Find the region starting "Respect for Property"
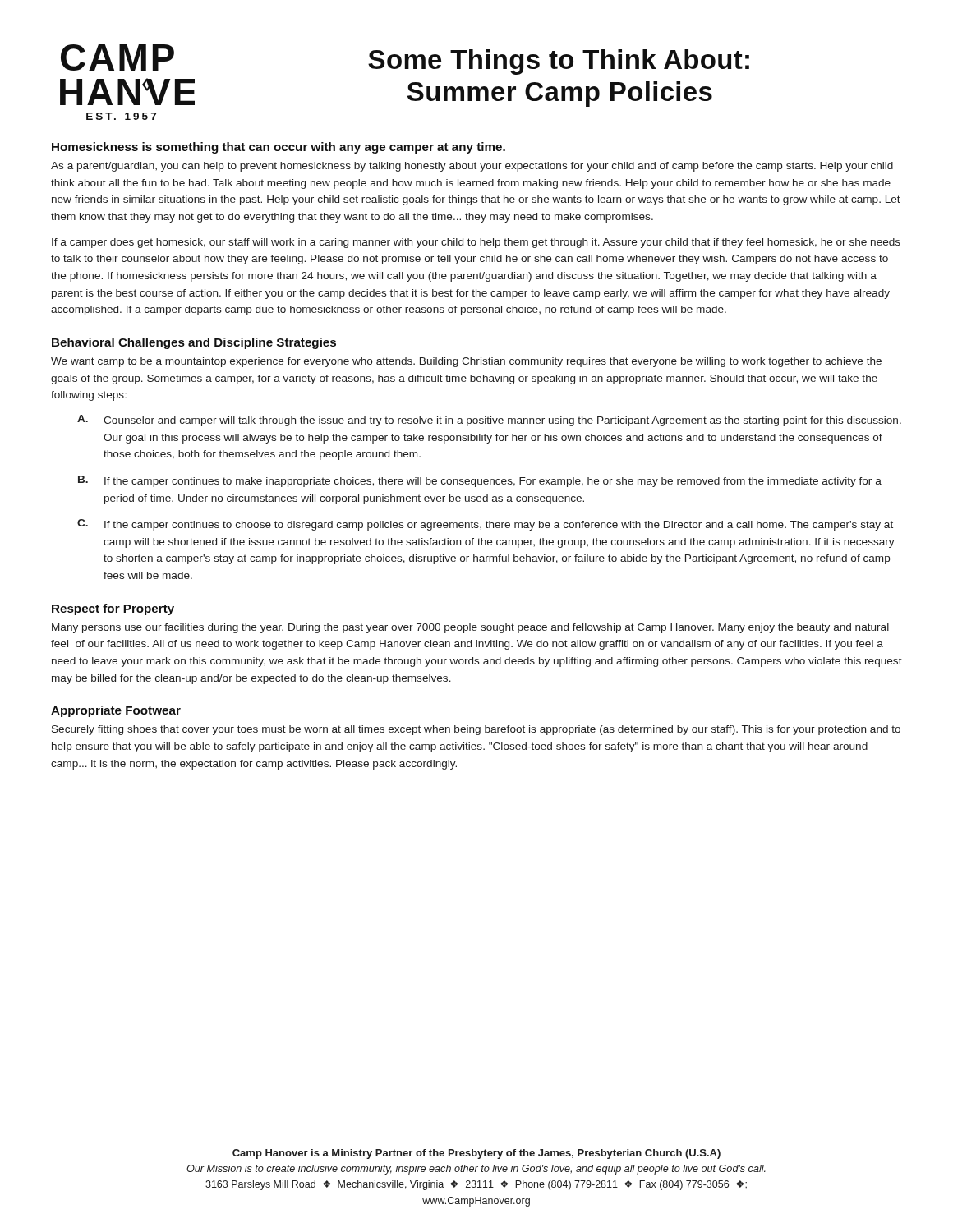This screenshot has height=1232, width=953. click(113, 608)
